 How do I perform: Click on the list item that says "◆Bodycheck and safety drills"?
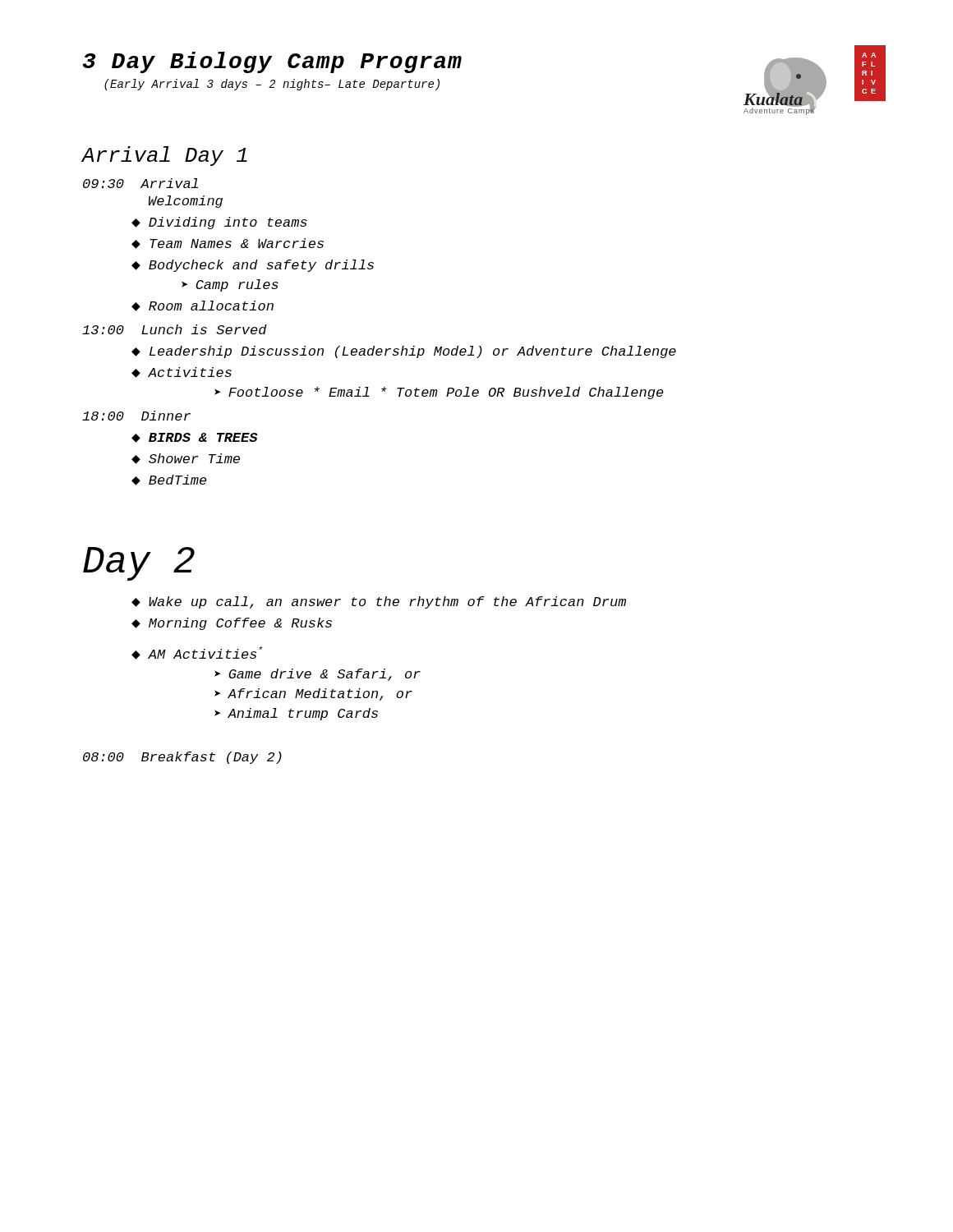(x=253, y=264)
